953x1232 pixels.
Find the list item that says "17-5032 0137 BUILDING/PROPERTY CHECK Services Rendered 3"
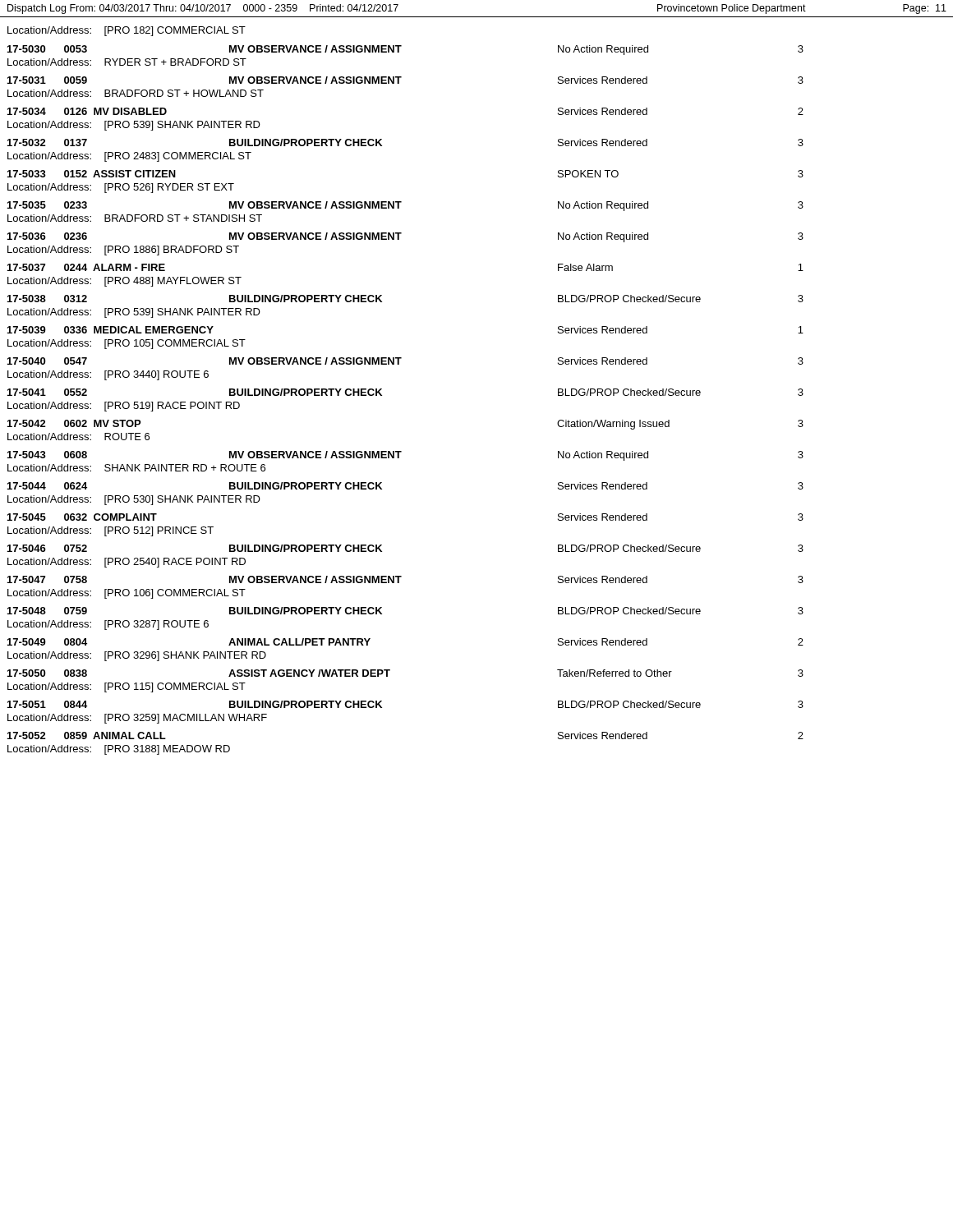(x=29, y=143)
